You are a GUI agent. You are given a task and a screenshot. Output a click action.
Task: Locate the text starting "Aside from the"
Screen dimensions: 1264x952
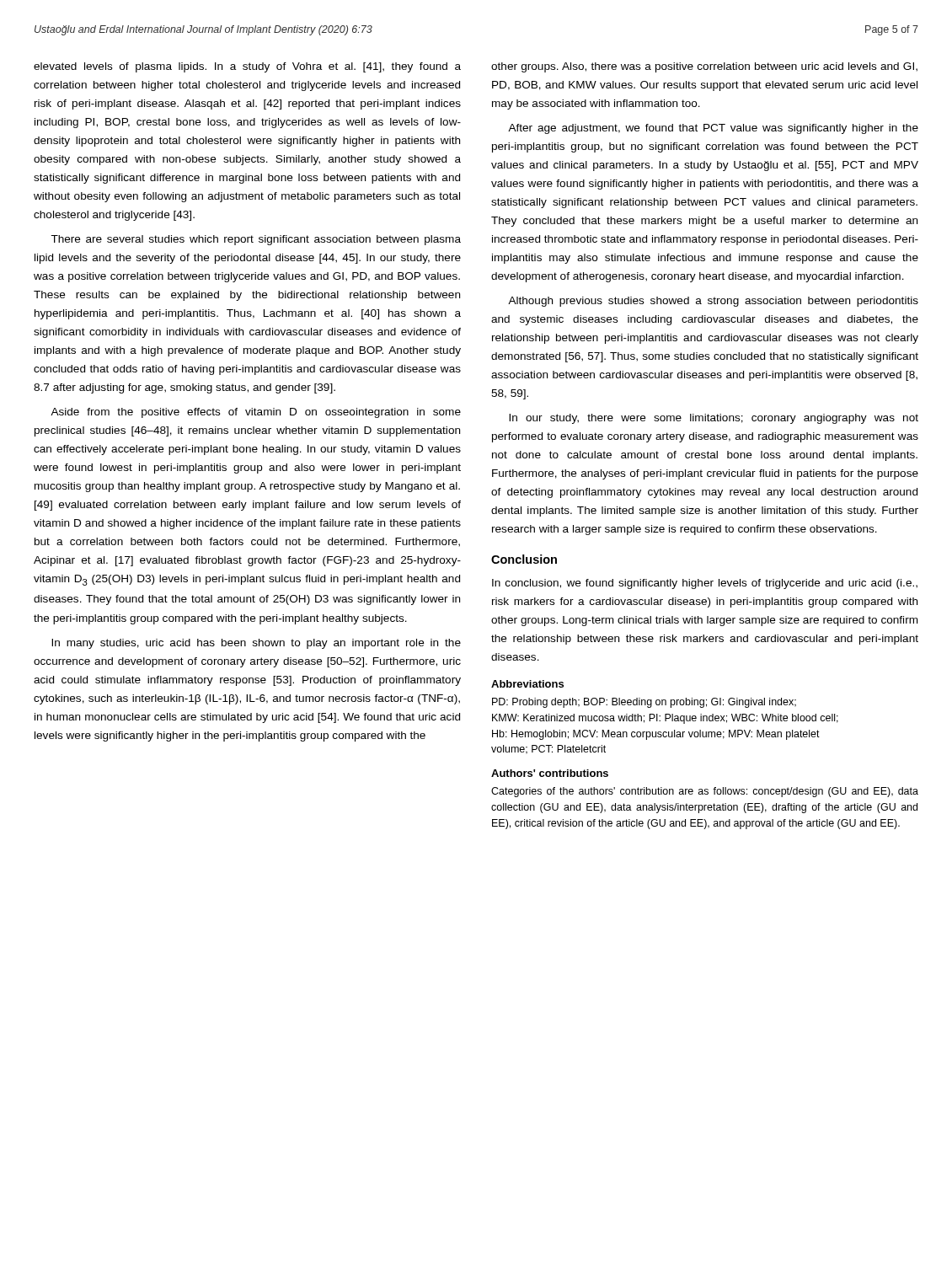click(247, 515)
